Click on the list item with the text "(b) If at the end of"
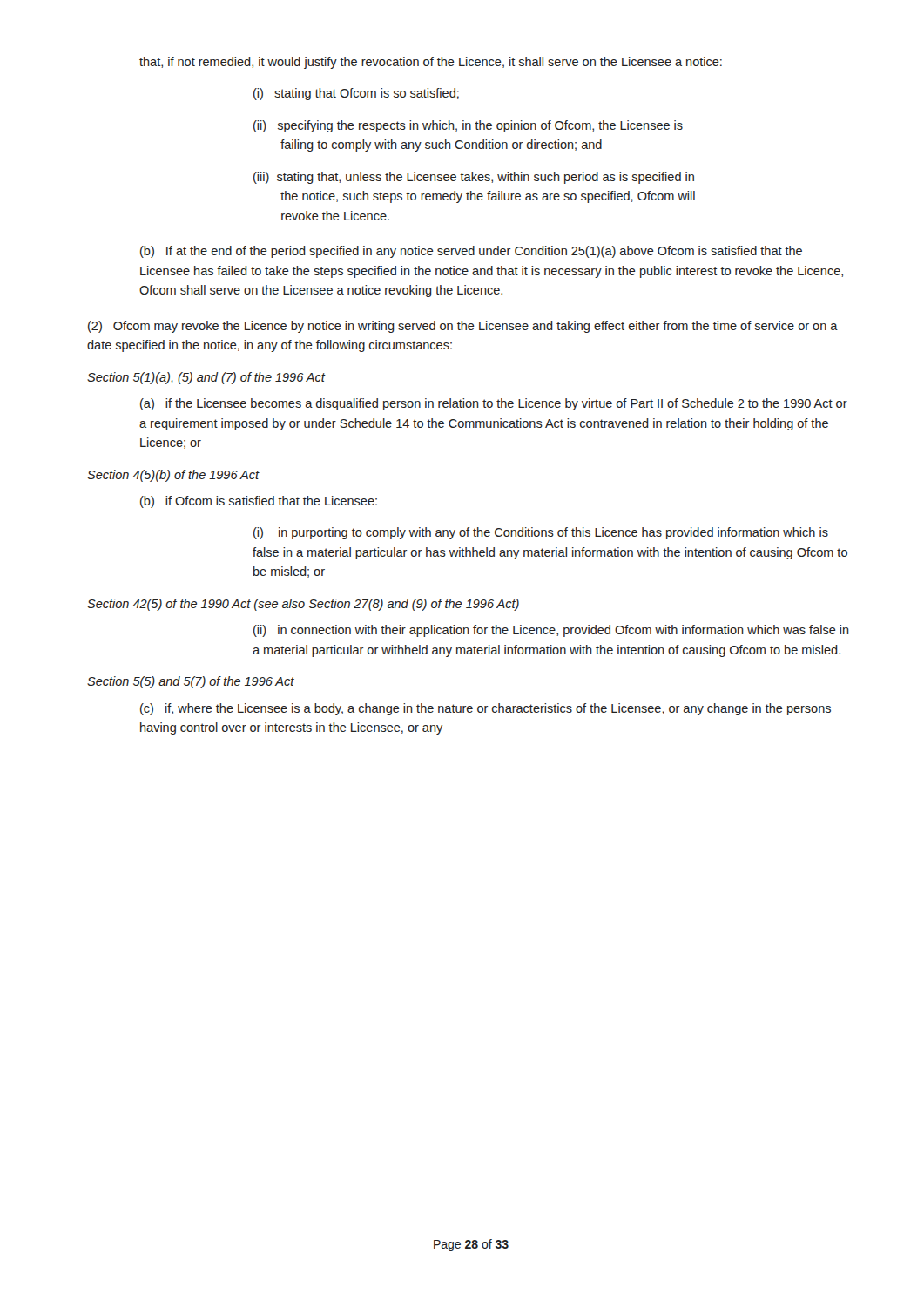The height and width of the screenshot is (1307, 924). point(497,271)
